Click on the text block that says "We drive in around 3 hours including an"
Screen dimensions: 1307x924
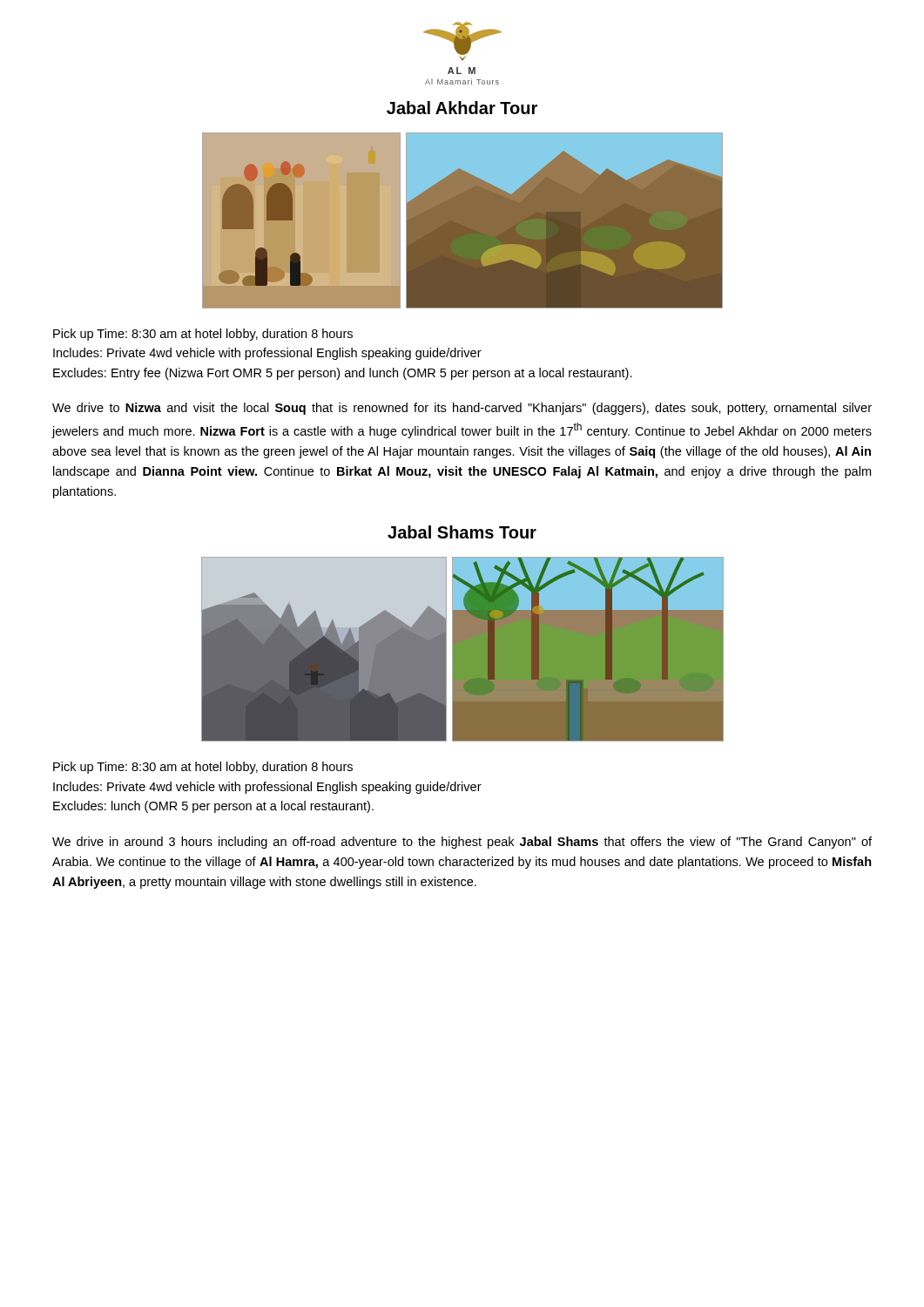(462, 862)
